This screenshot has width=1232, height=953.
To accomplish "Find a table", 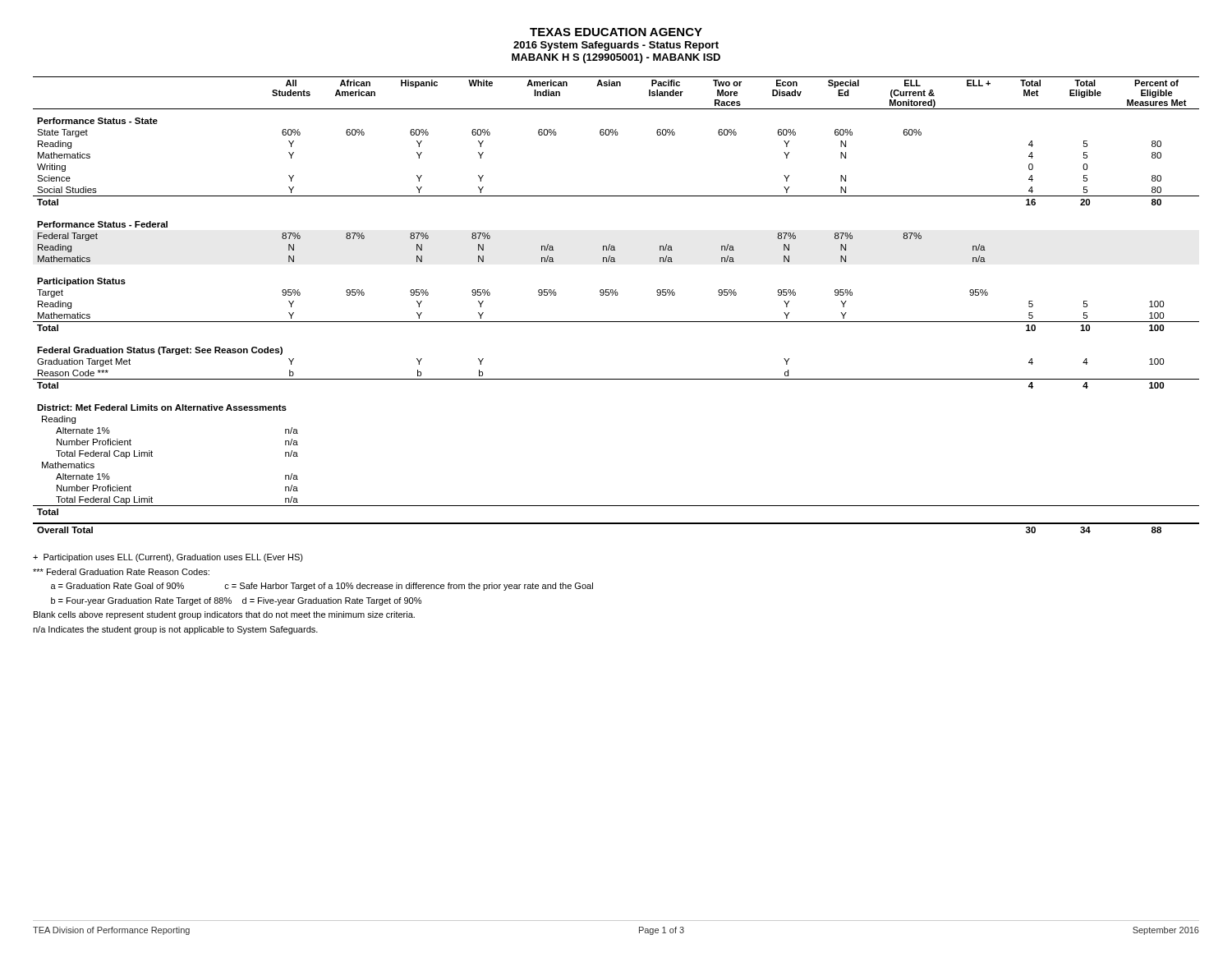I will [616, 306].
